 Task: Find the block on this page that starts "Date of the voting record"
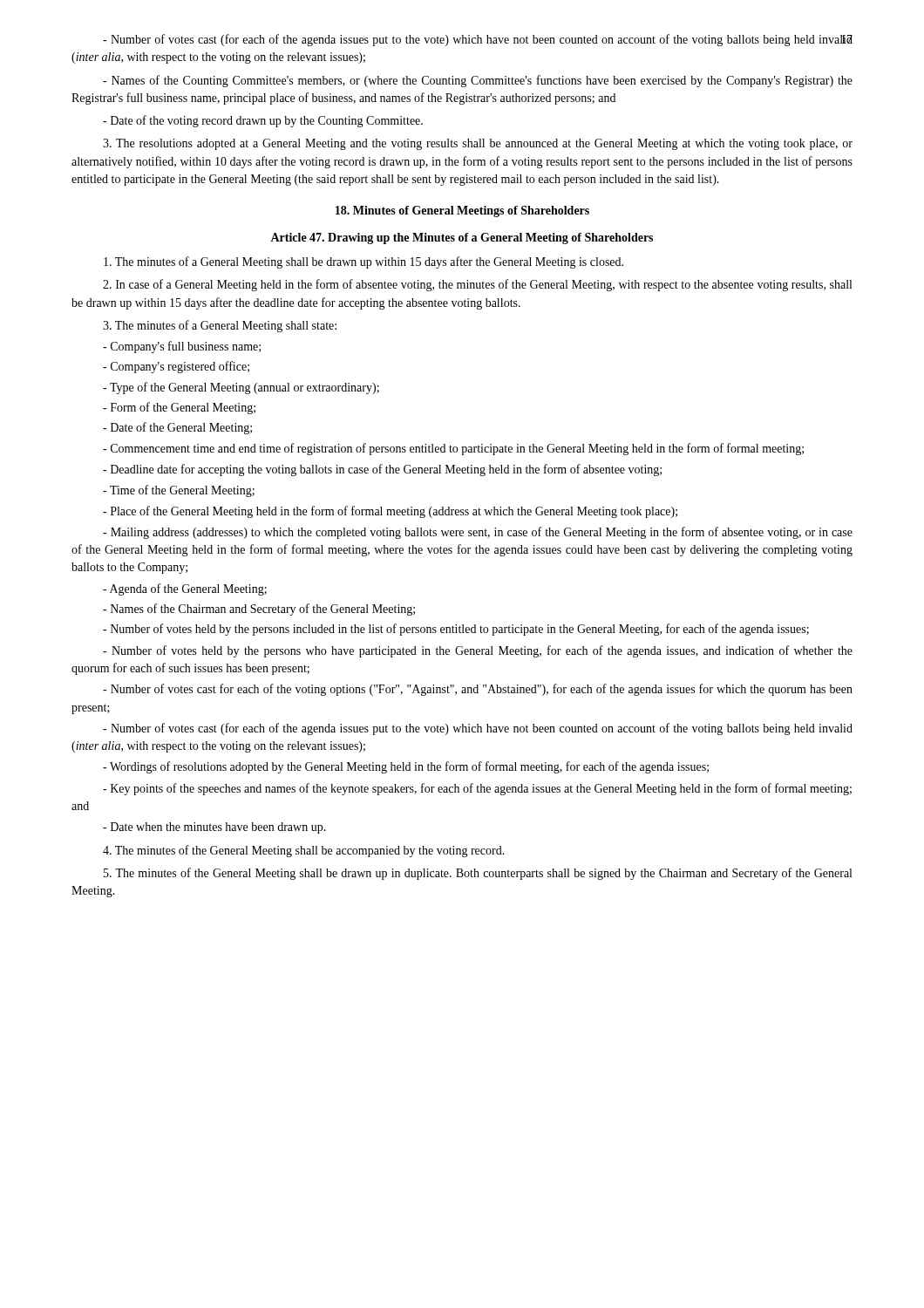(x=263, y=121)
